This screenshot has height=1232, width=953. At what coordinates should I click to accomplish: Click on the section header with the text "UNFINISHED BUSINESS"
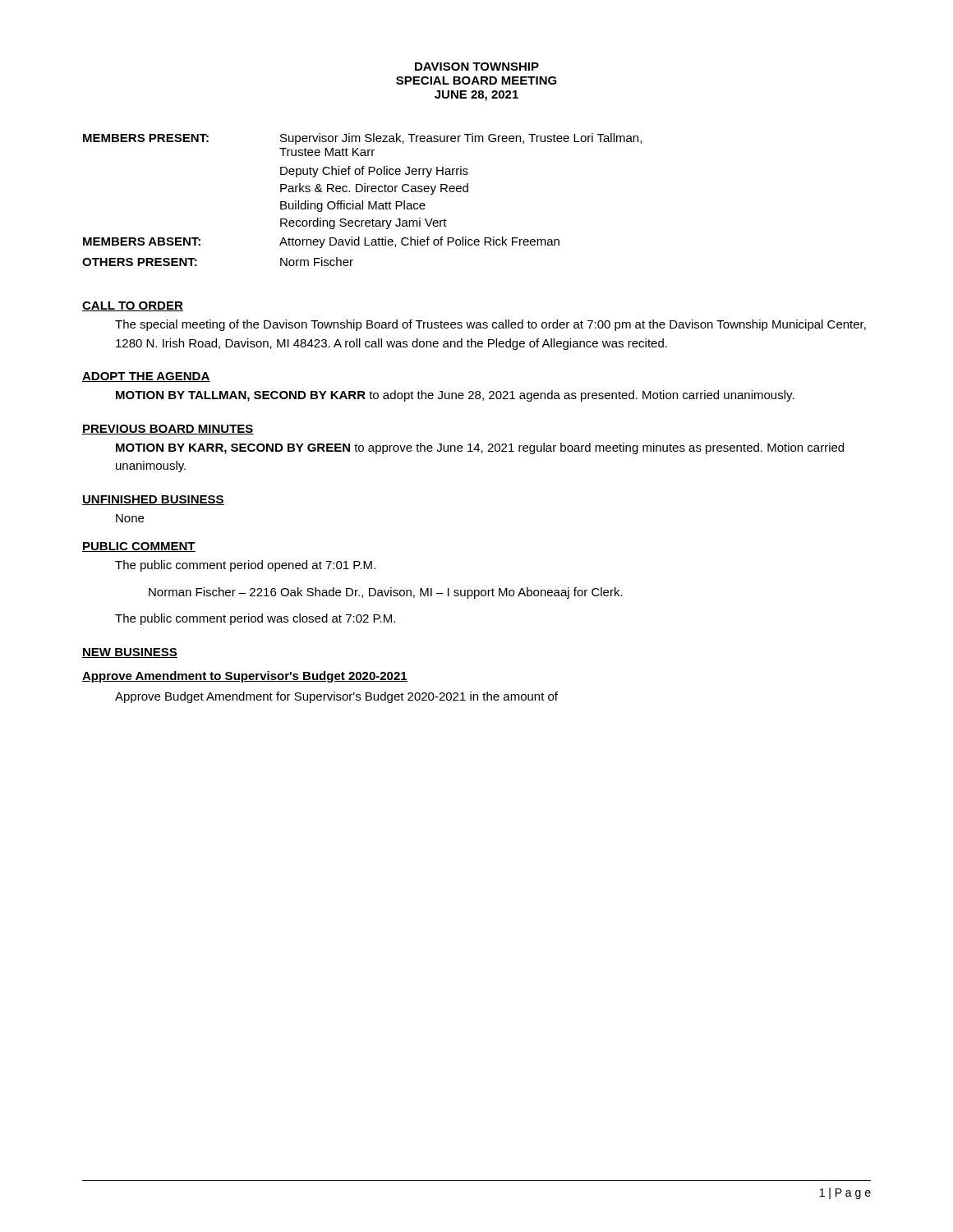click(x=153, y=499)
